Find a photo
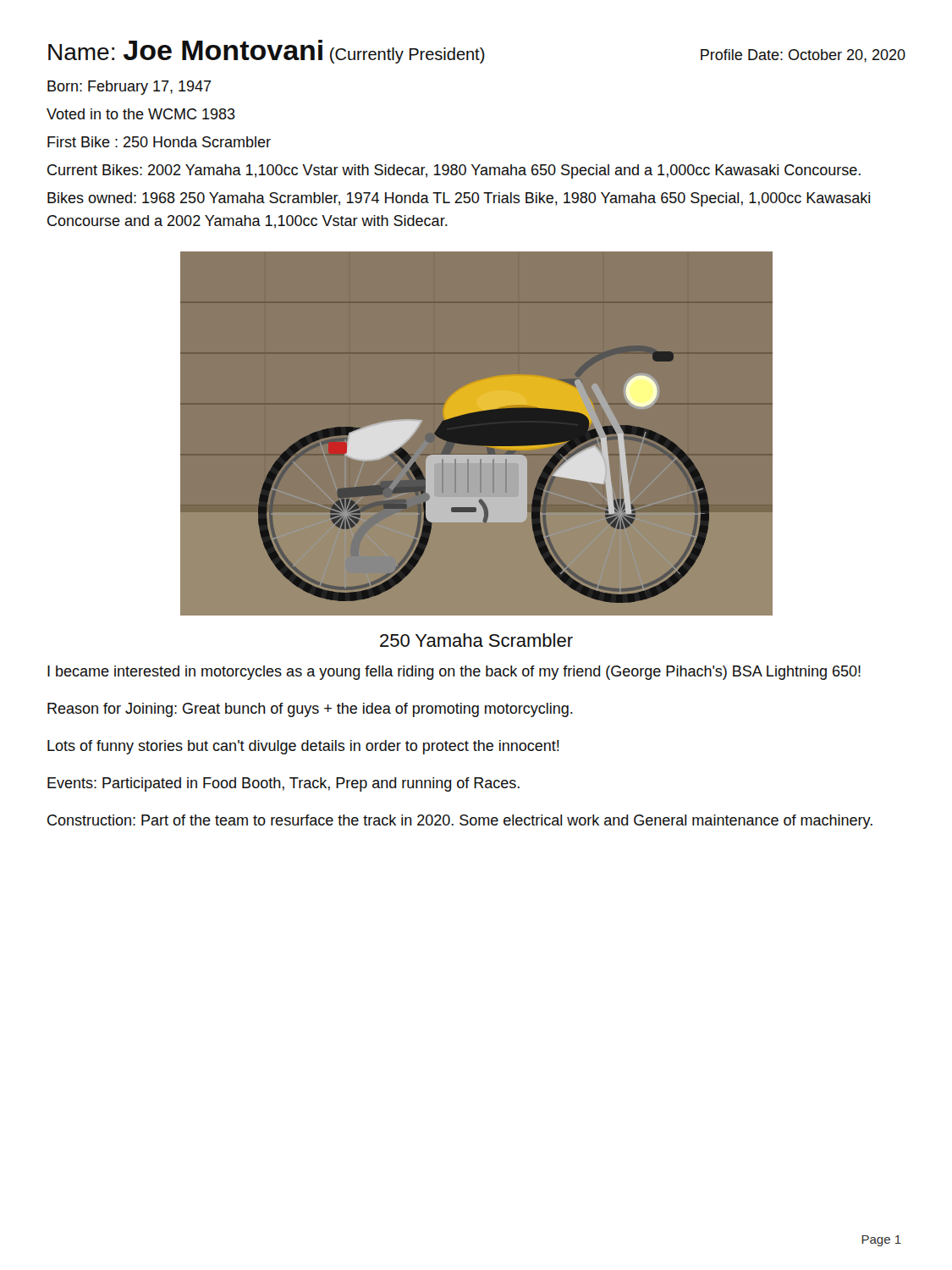Image resolution: width=952 pixels, height=1270 pixels. coord(476,436)
